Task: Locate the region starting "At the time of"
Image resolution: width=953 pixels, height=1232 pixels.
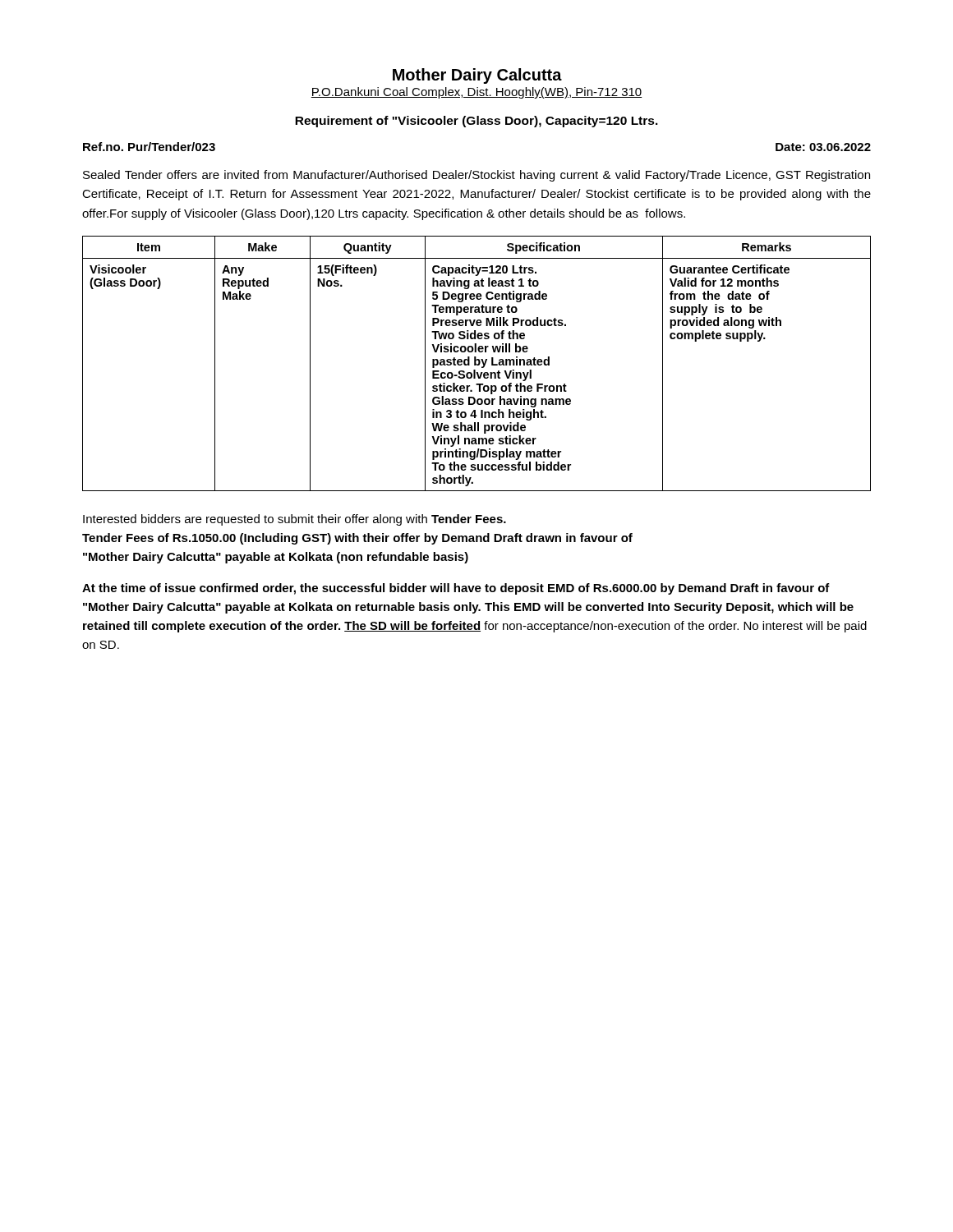Action: [475, 616]
